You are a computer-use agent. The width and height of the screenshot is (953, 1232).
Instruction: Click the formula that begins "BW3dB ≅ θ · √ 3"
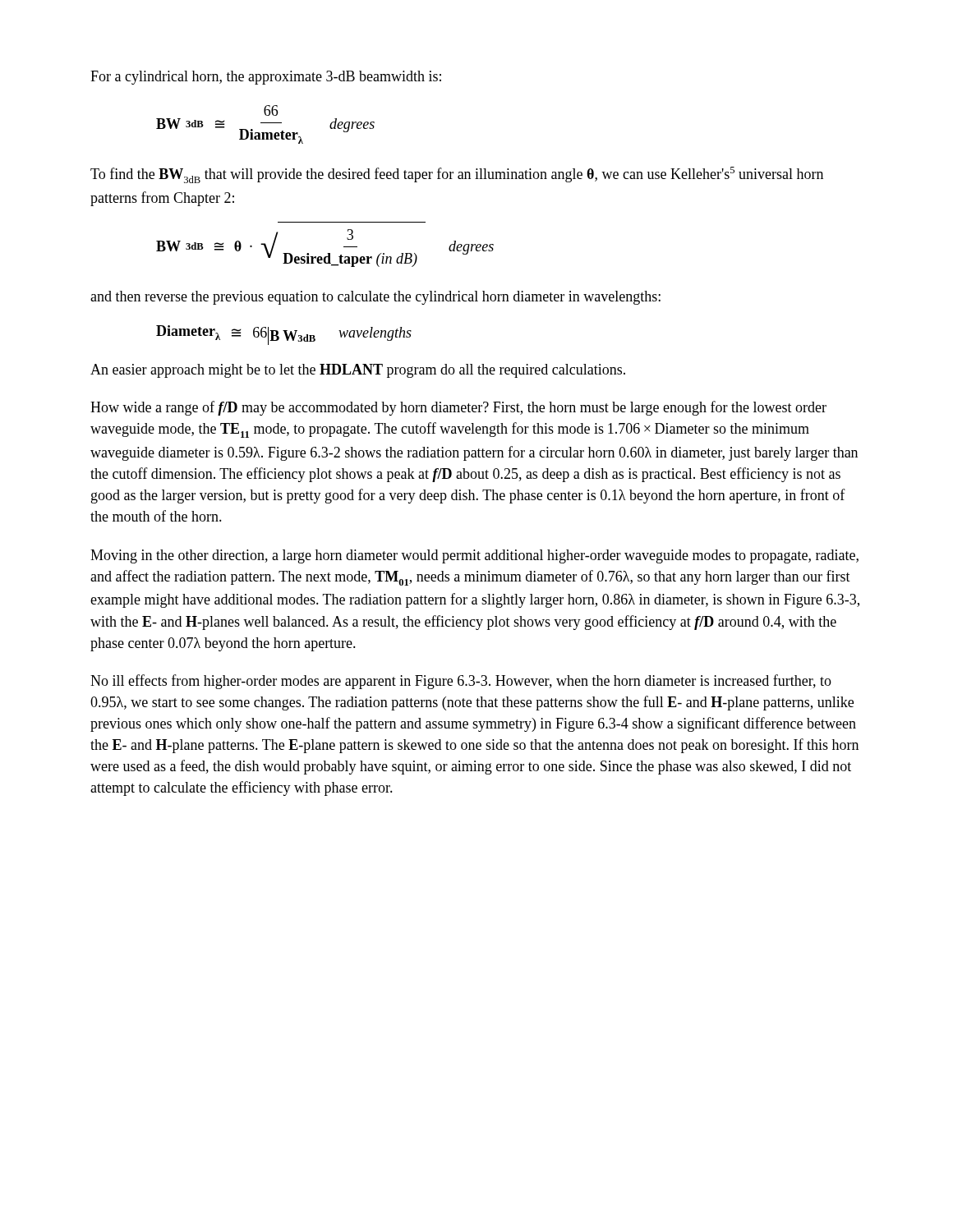coord(325,246)
